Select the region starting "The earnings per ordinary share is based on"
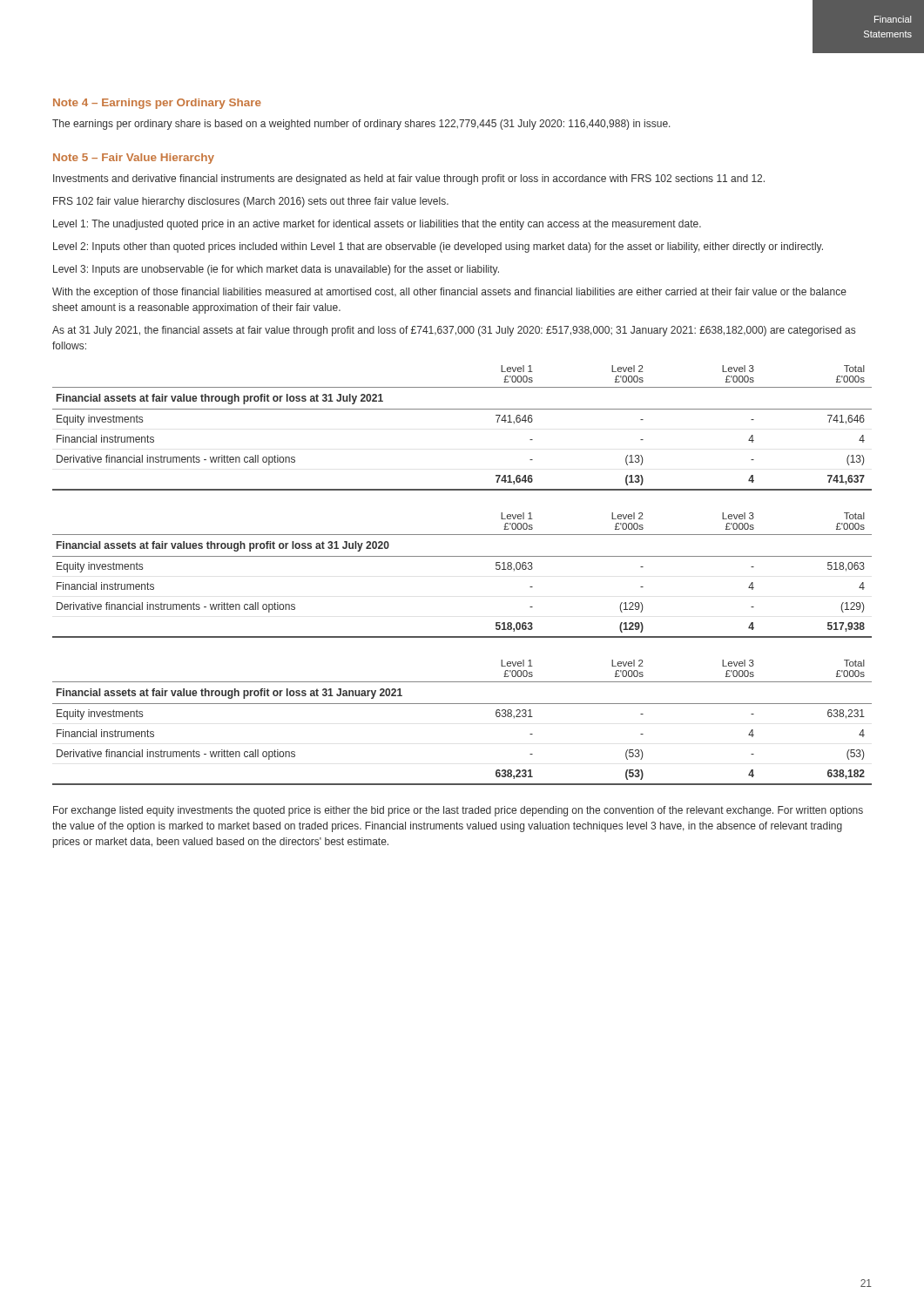The width and height of the screenshot is (924, 1307). click(362, 124)
